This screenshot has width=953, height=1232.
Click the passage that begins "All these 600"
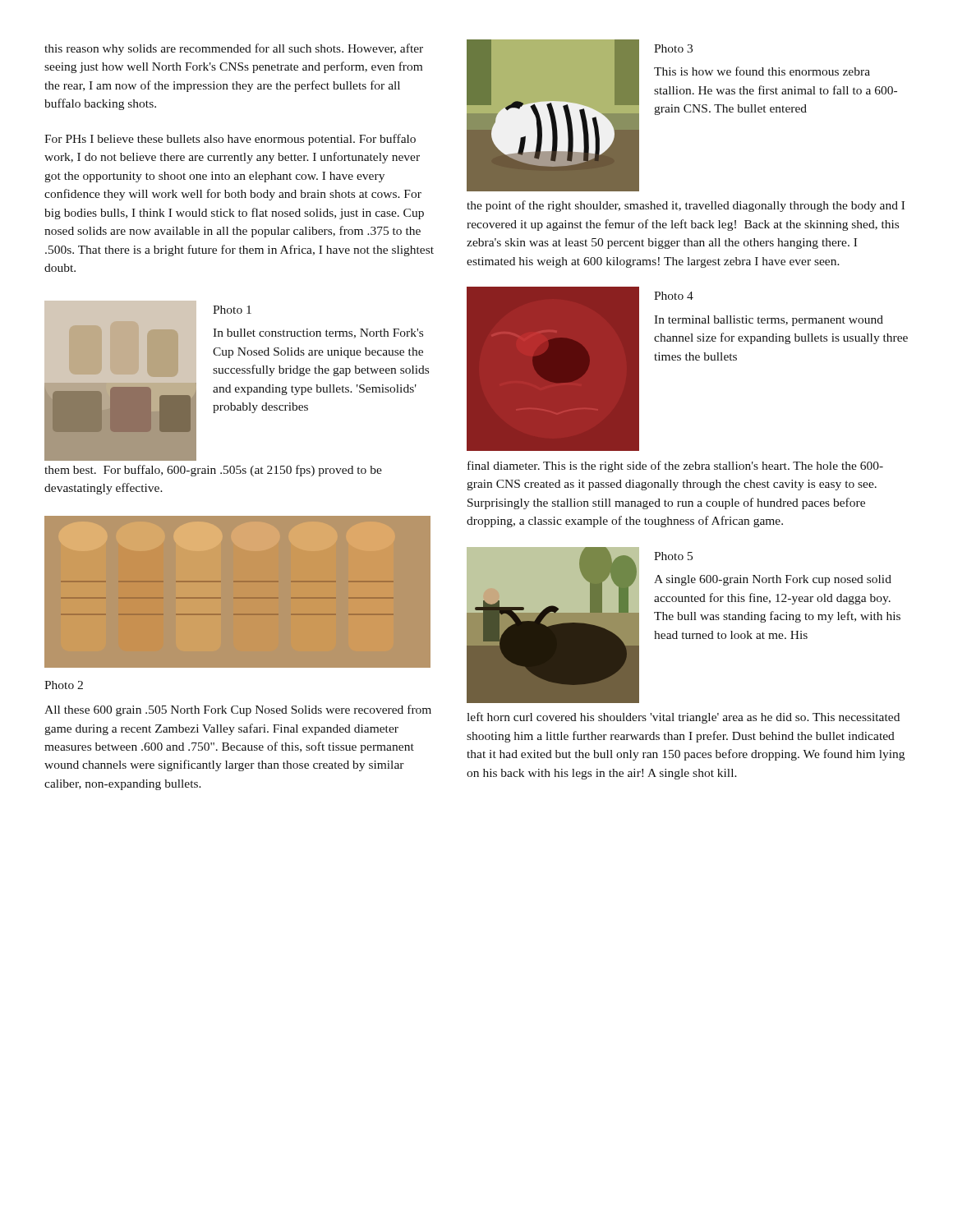[238, 746]
